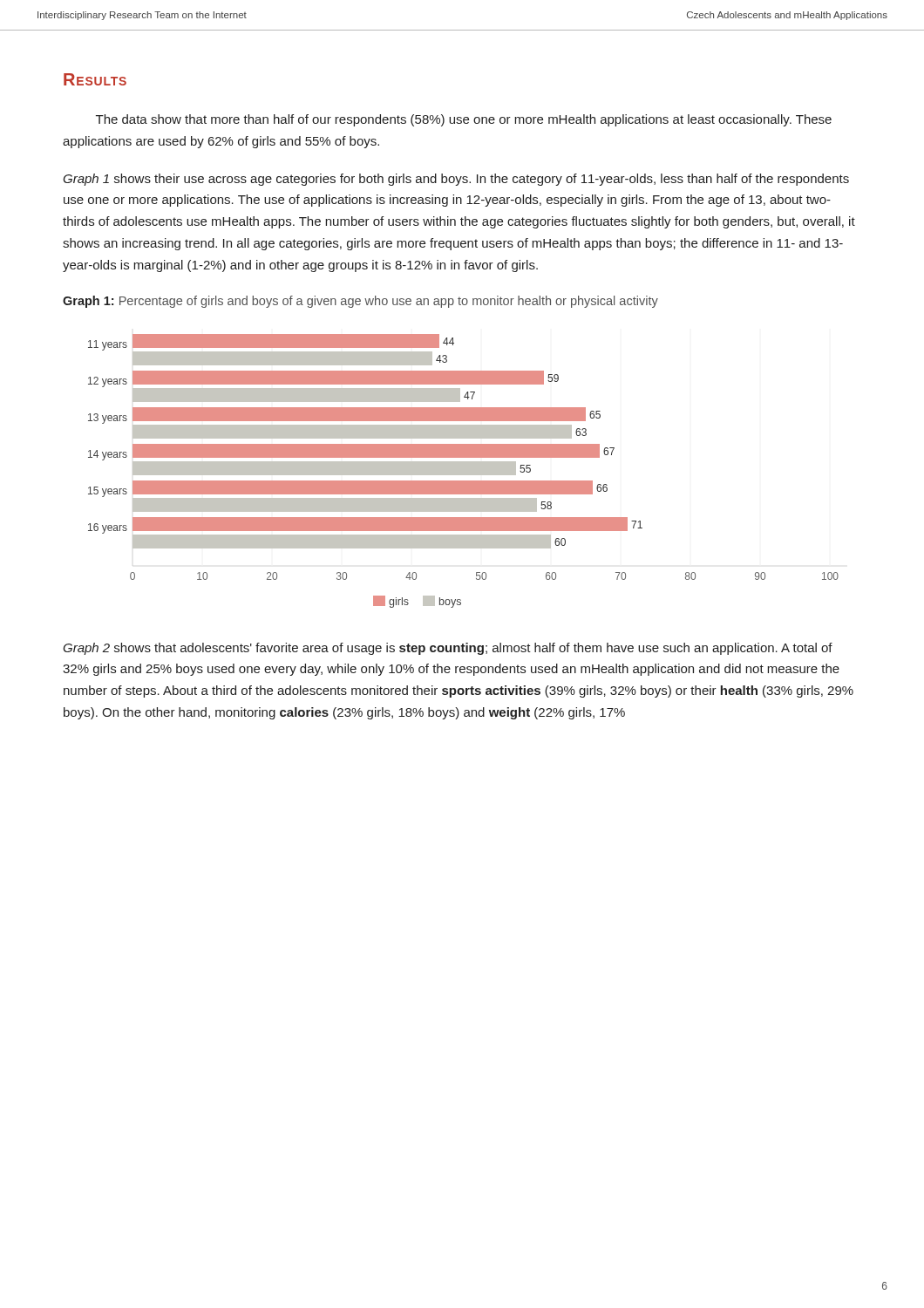Select a section header
The height and width of the screenshot is (1308, 924).
tap(95, 79)
